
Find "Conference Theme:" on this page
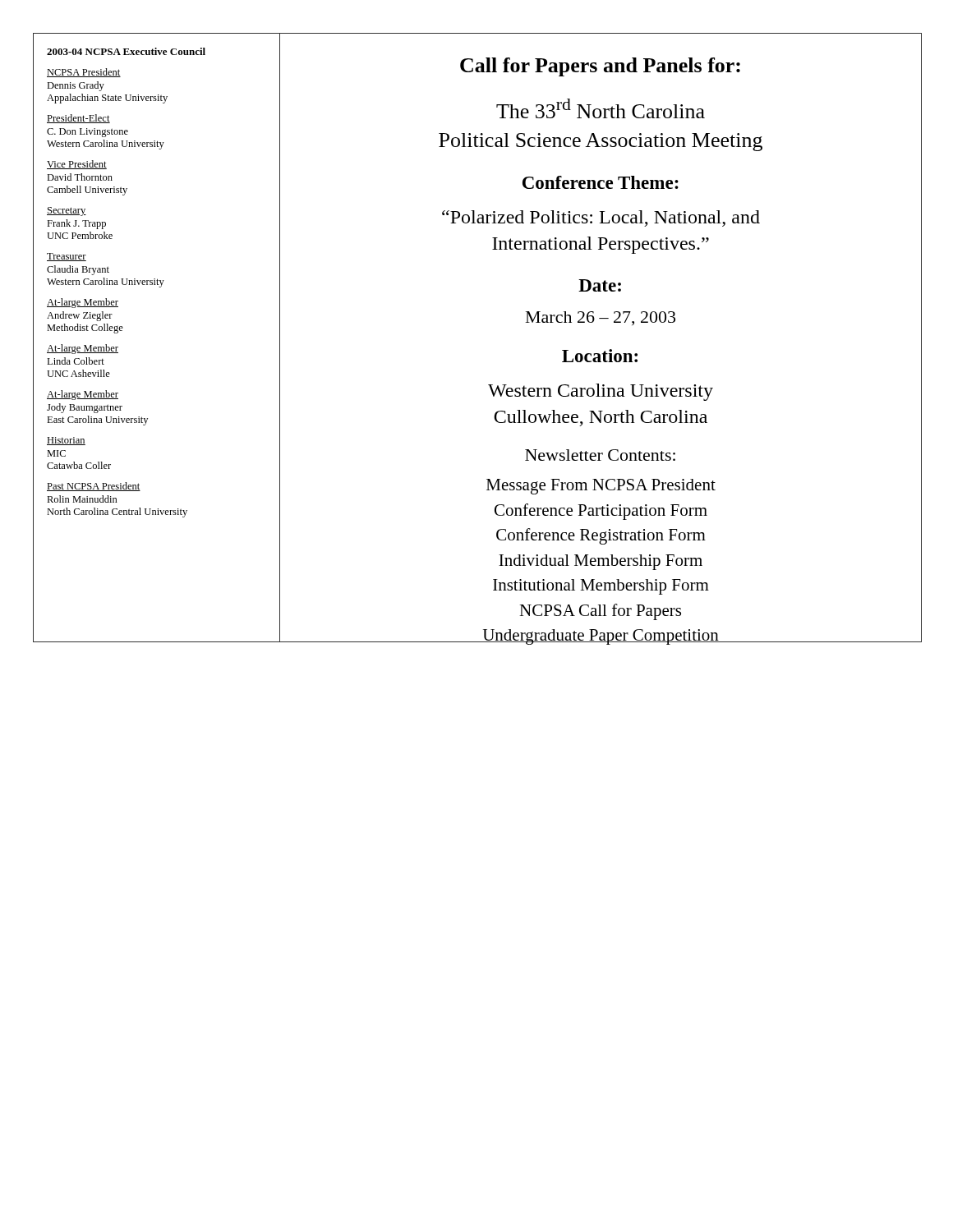[x=601, y=183]
